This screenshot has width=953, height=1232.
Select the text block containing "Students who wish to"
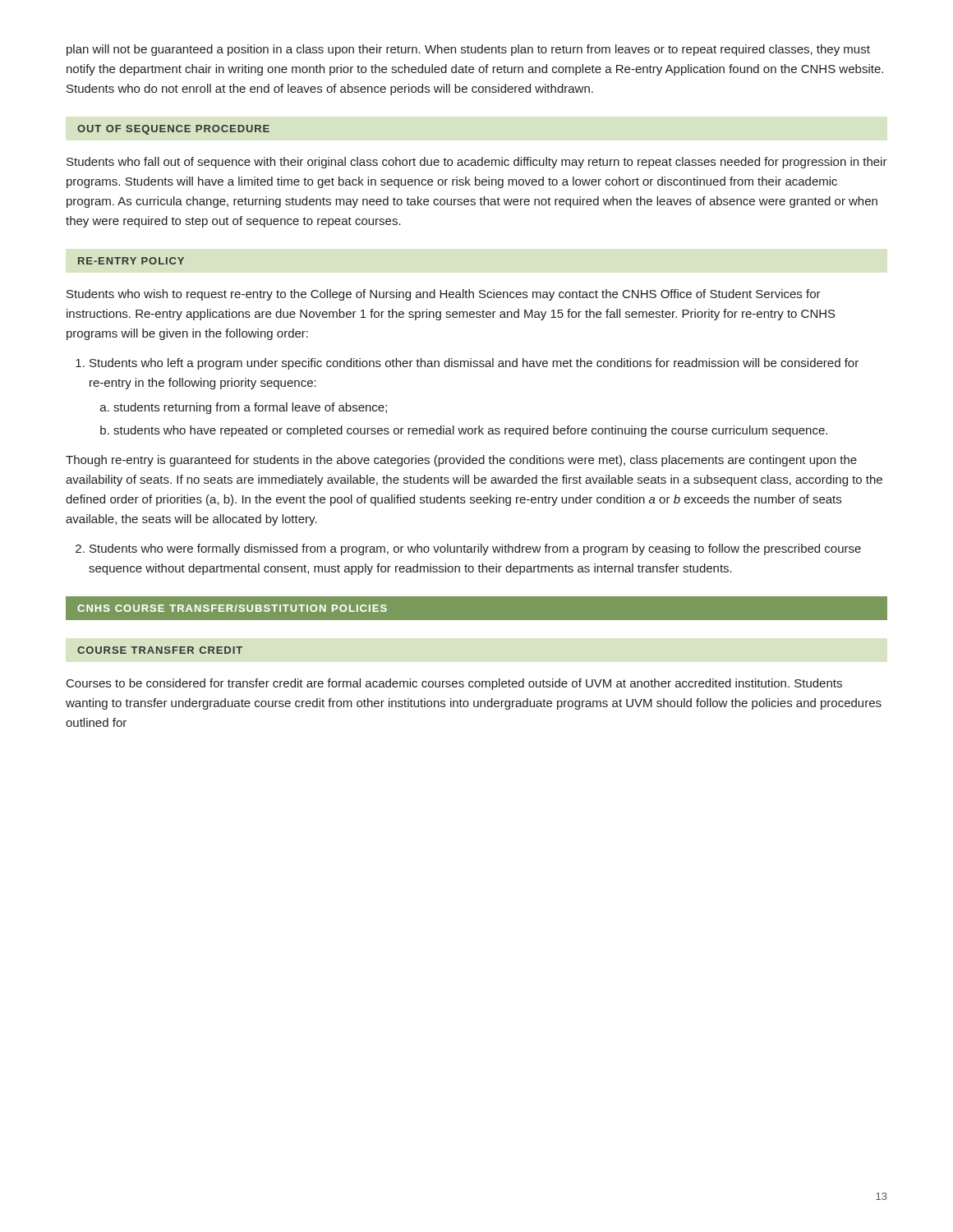pos(451,313)
